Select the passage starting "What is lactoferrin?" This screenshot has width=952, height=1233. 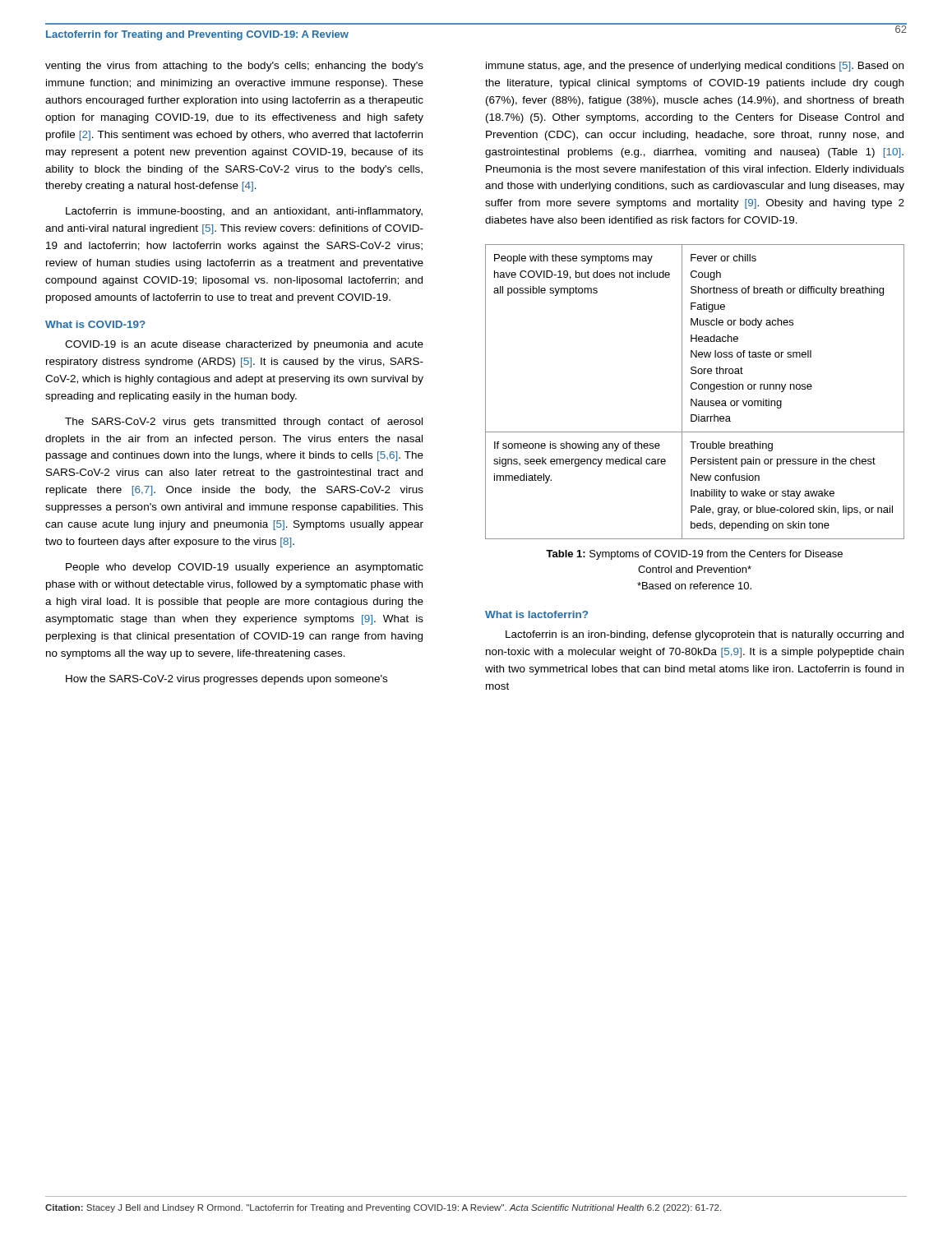(x=537, y=615)
